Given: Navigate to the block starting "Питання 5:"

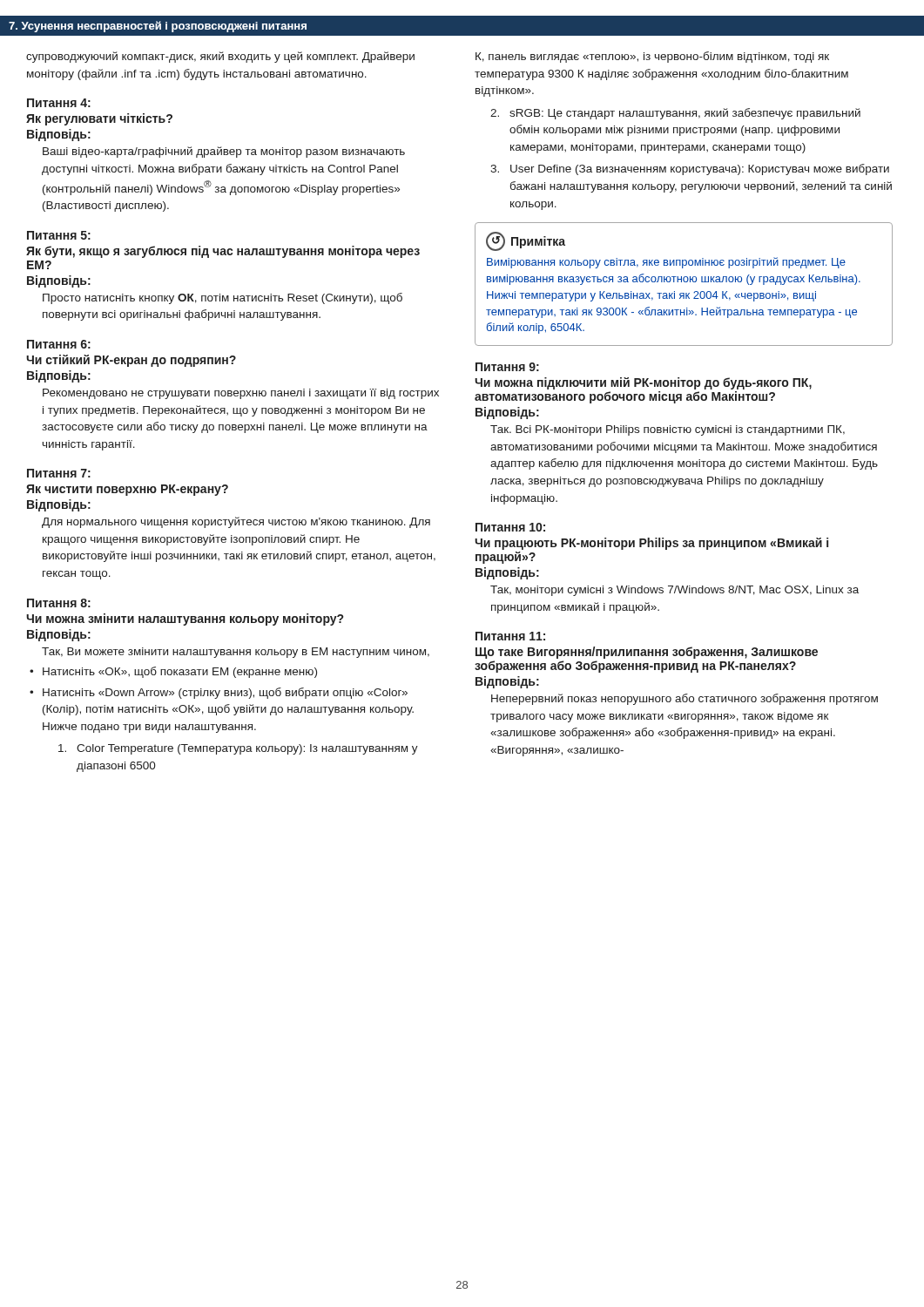Looking at the screenshot, I should point(59,235).
